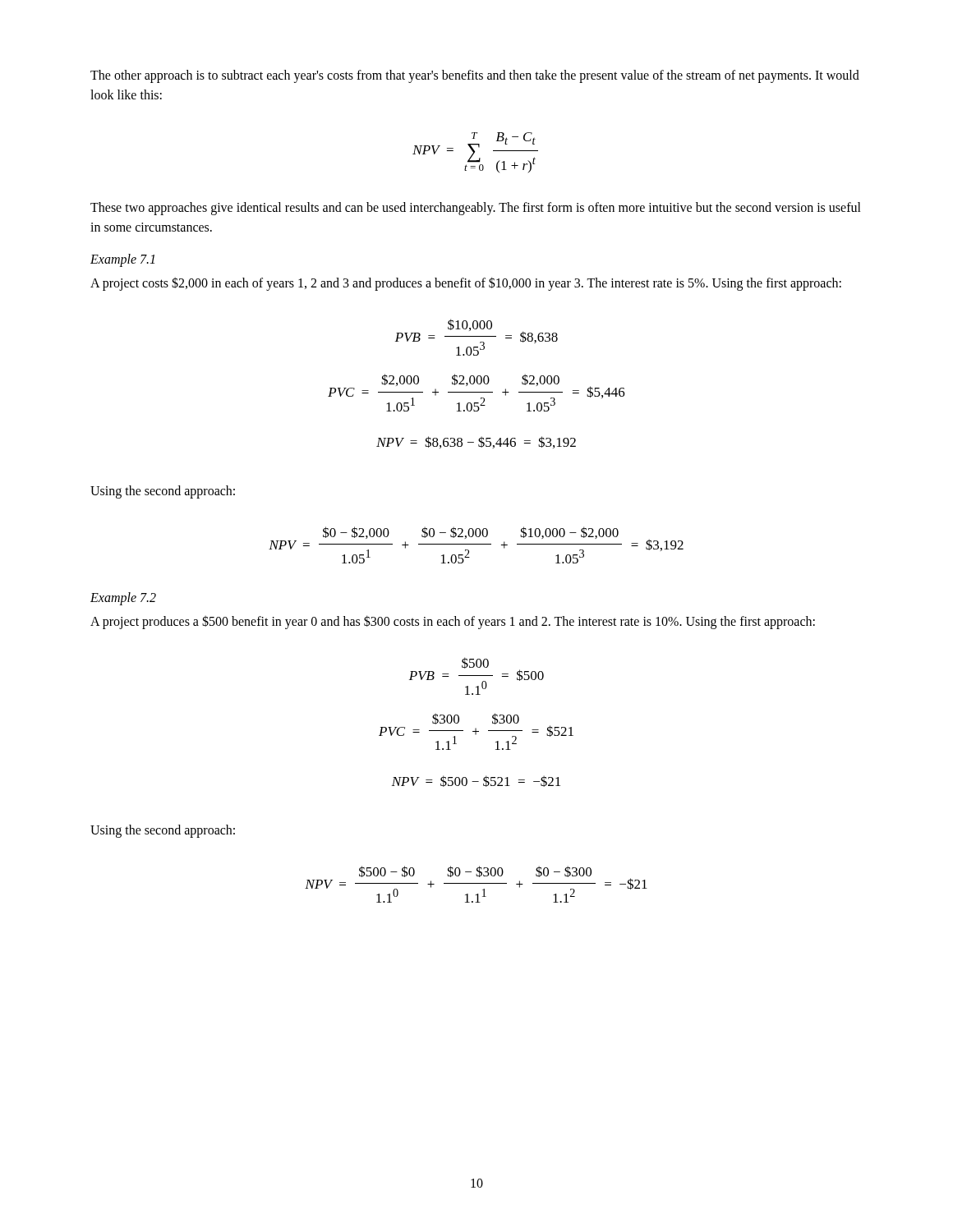Viewport: 953px width, 1232px height.
Task: Select the element starting "A project costs $2,000 in each of years"
Action: point(466,283)
